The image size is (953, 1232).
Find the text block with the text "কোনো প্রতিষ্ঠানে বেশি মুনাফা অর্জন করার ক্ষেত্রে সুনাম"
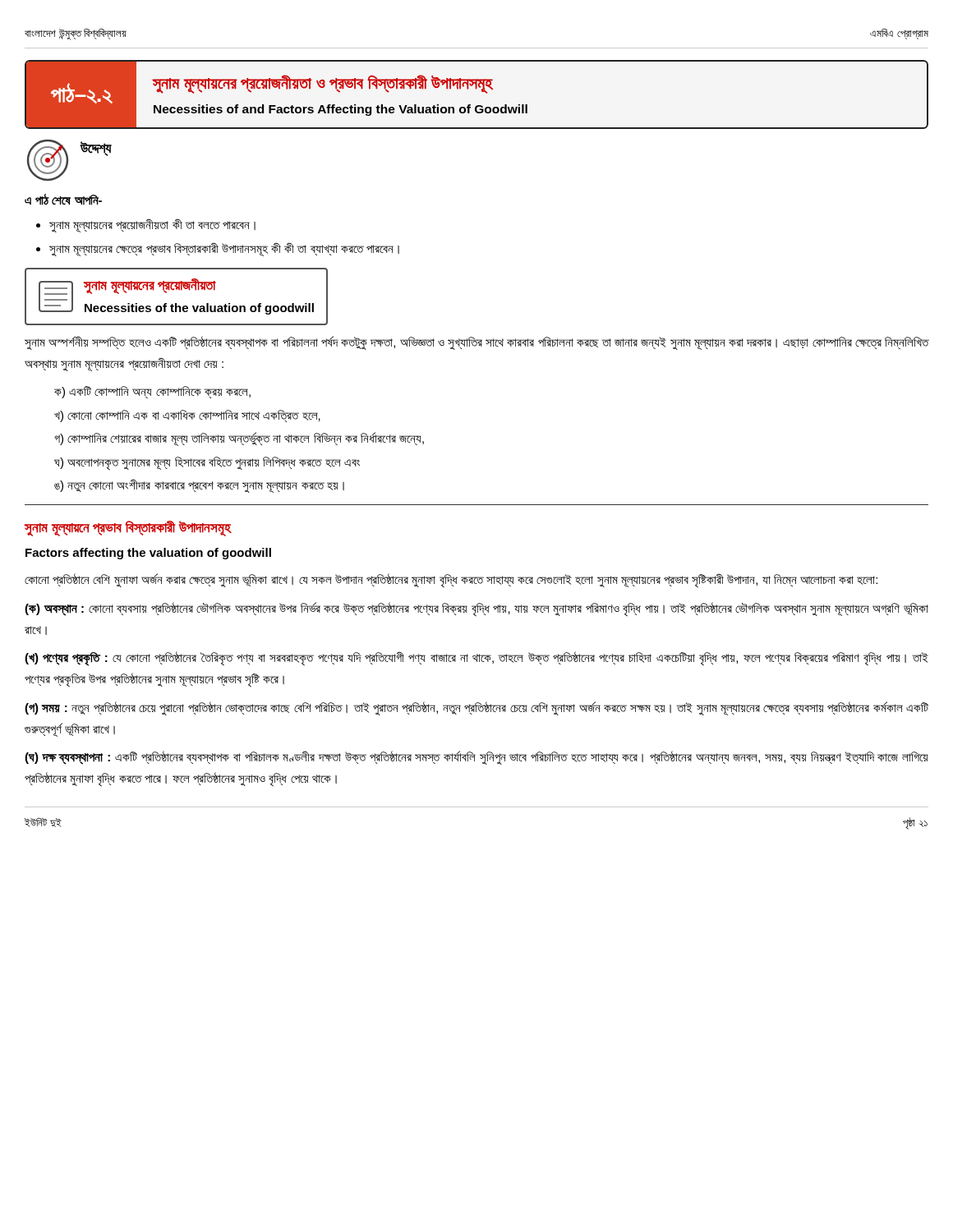[x=452, y=580]
